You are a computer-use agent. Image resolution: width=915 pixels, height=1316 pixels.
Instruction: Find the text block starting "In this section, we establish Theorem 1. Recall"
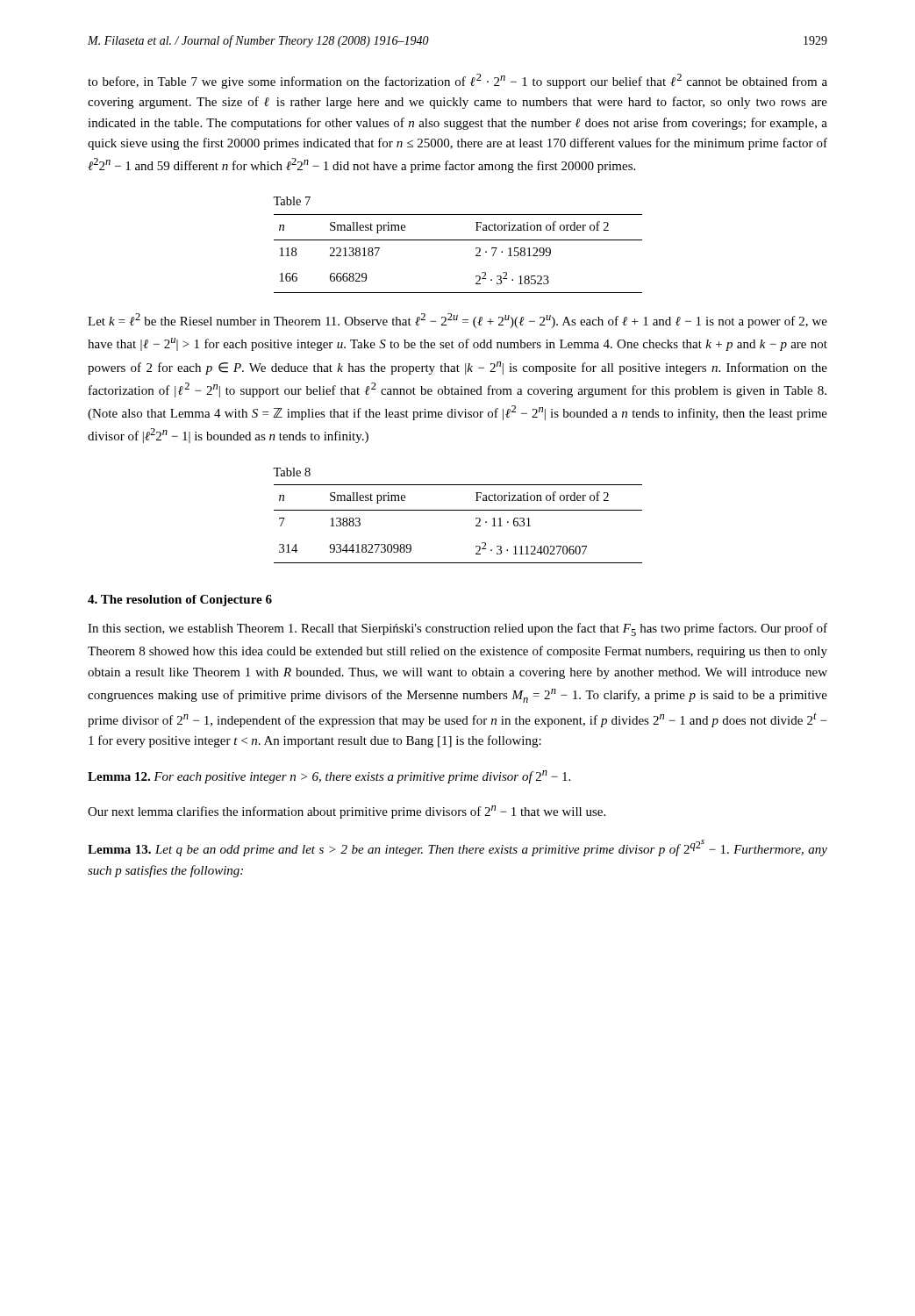click(458, 684)
